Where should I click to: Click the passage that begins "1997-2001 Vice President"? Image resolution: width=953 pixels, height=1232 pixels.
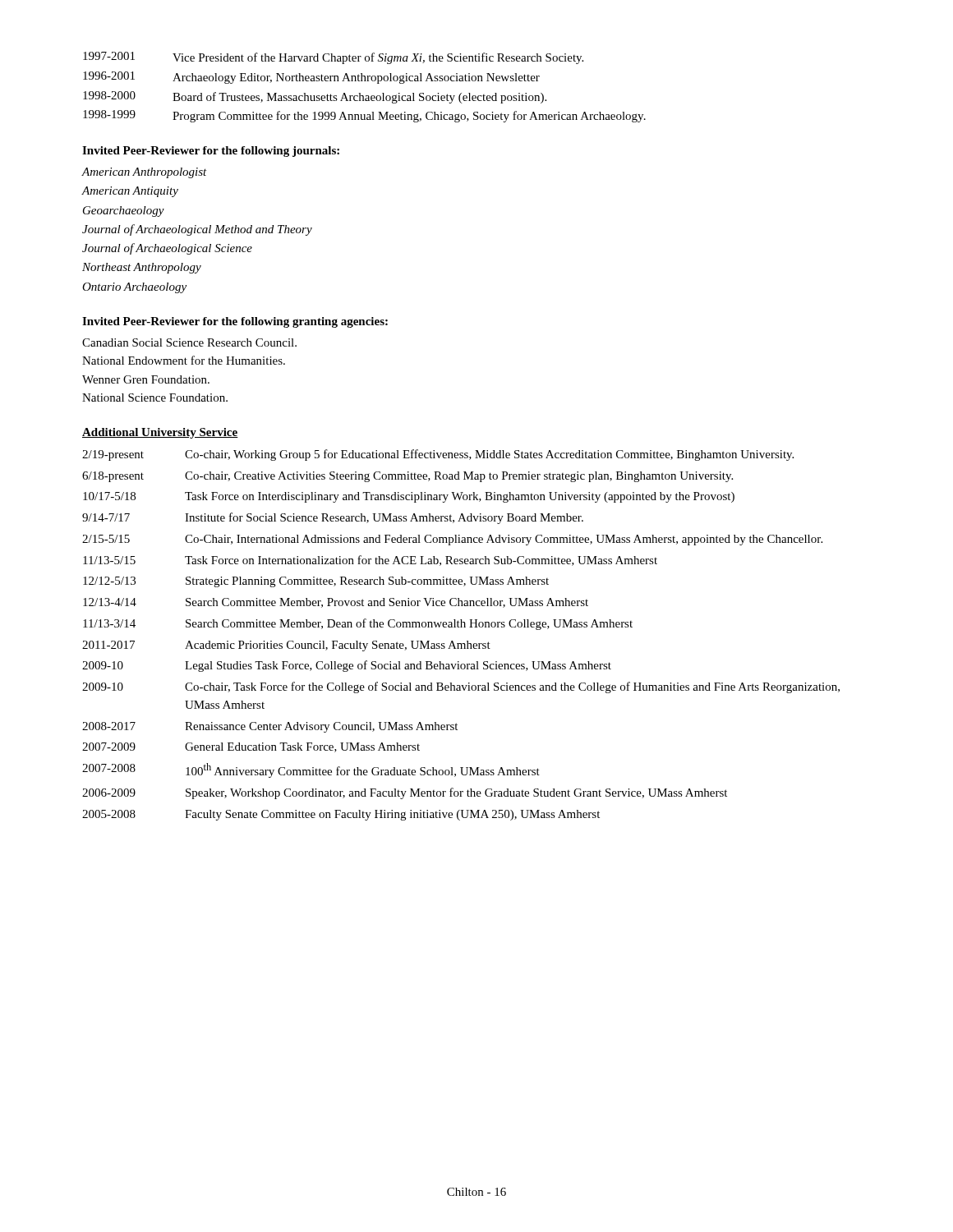coord(476,58)
